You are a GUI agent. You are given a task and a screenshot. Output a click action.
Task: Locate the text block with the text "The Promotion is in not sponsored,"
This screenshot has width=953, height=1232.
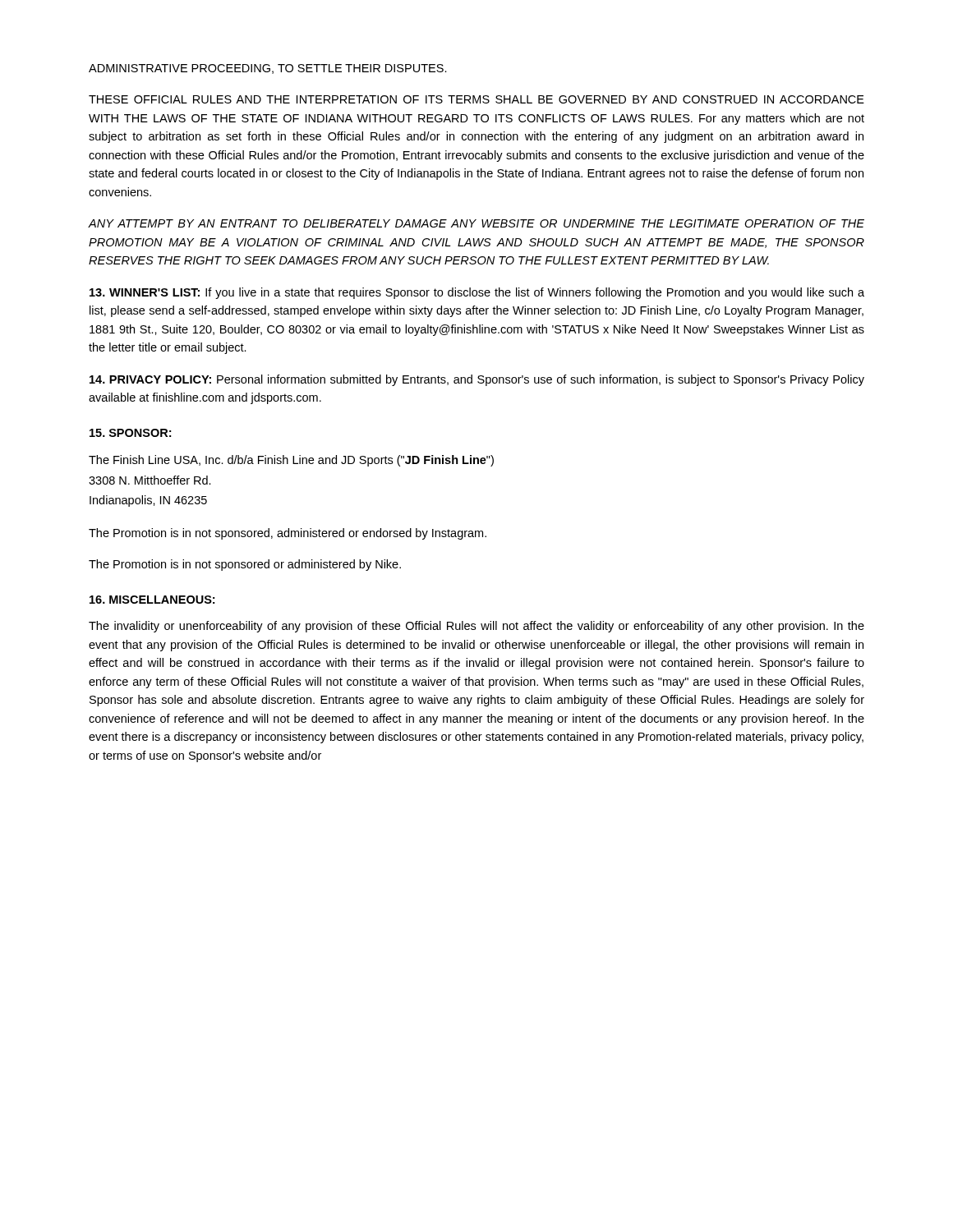(x=288, y=533)
